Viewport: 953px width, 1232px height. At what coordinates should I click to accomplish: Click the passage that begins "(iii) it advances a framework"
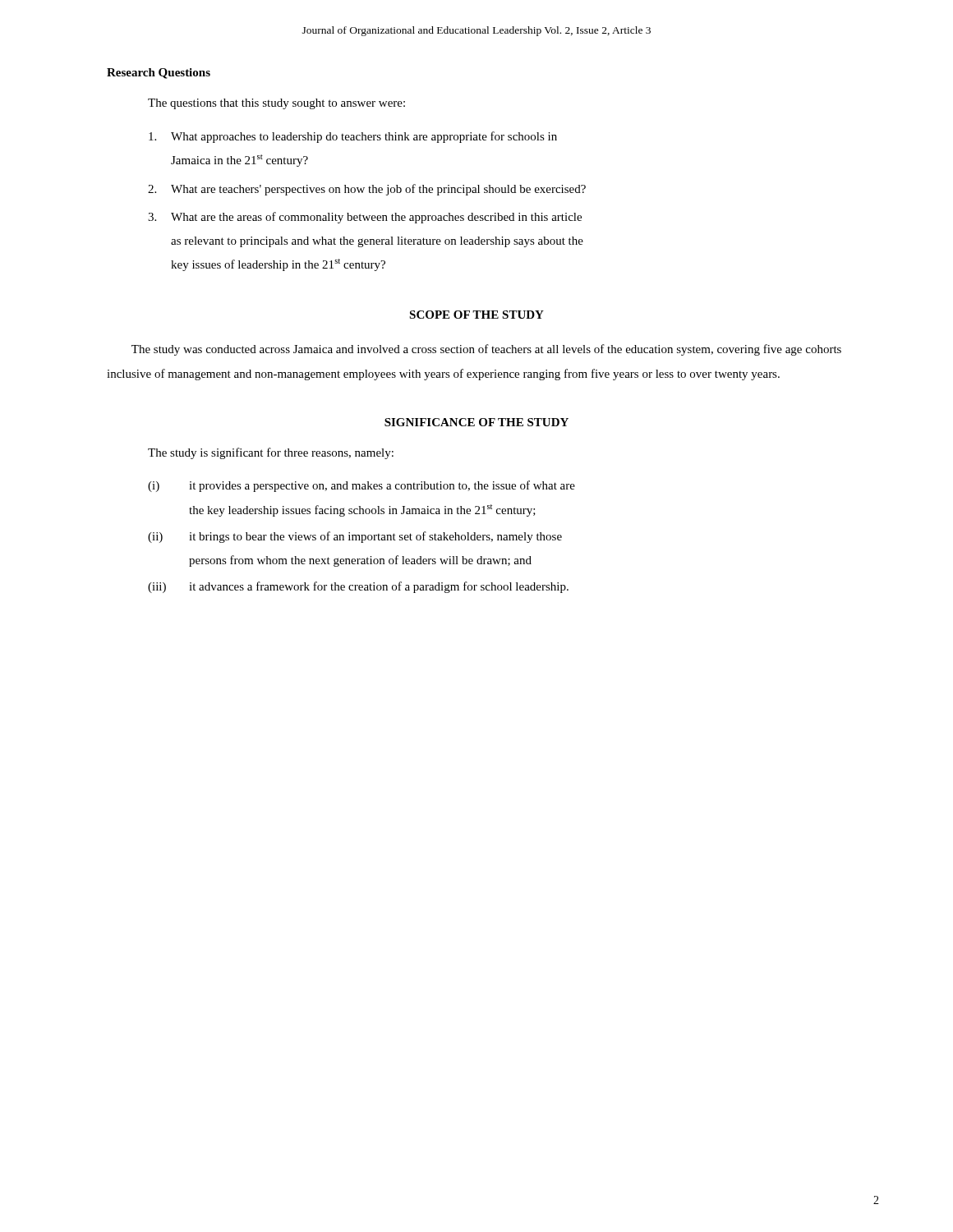(x=497, y=587)
